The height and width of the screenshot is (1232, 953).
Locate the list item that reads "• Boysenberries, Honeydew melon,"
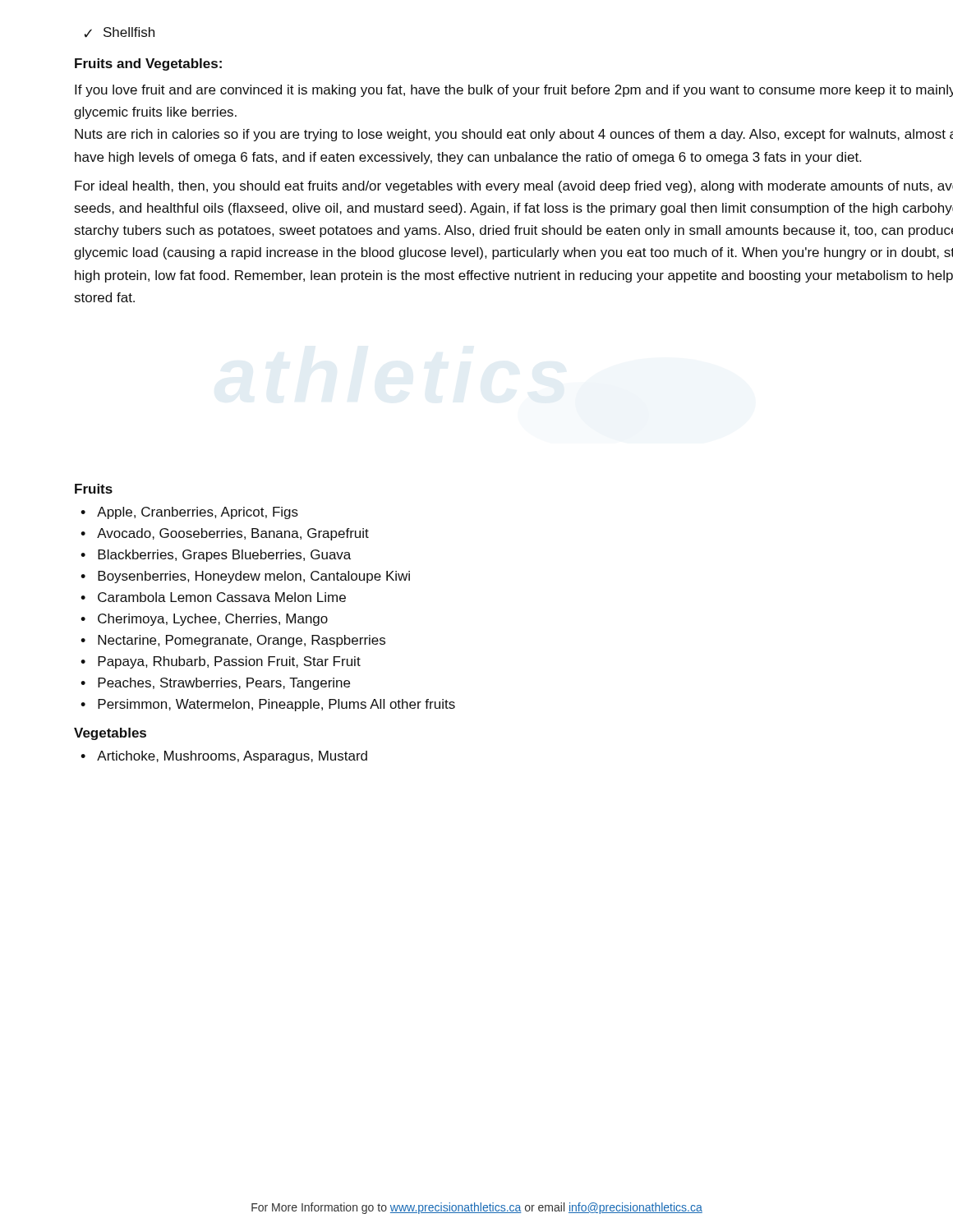246,577
